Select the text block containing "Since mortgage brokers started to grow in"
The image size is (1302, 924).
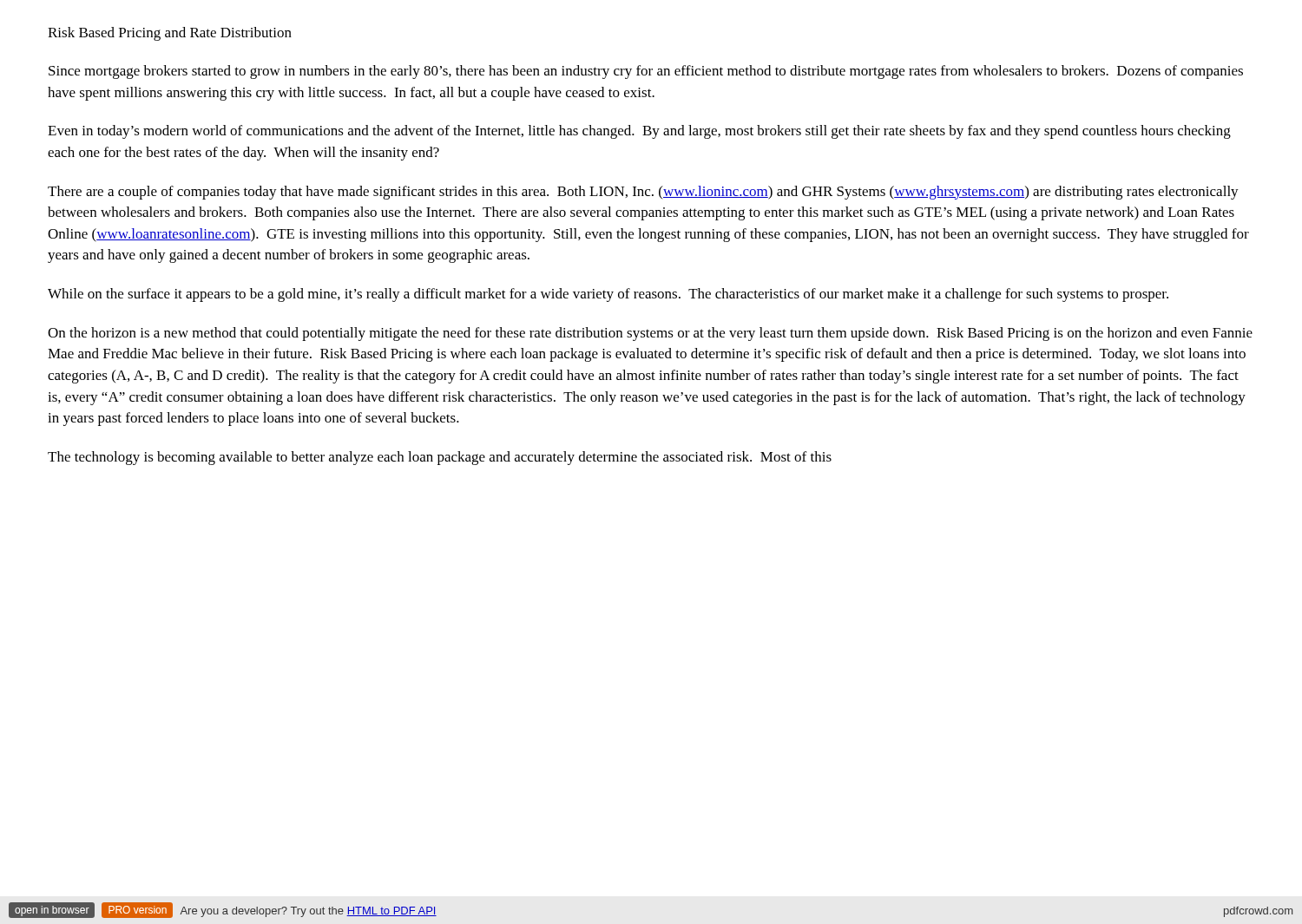(x=651, y=82)
